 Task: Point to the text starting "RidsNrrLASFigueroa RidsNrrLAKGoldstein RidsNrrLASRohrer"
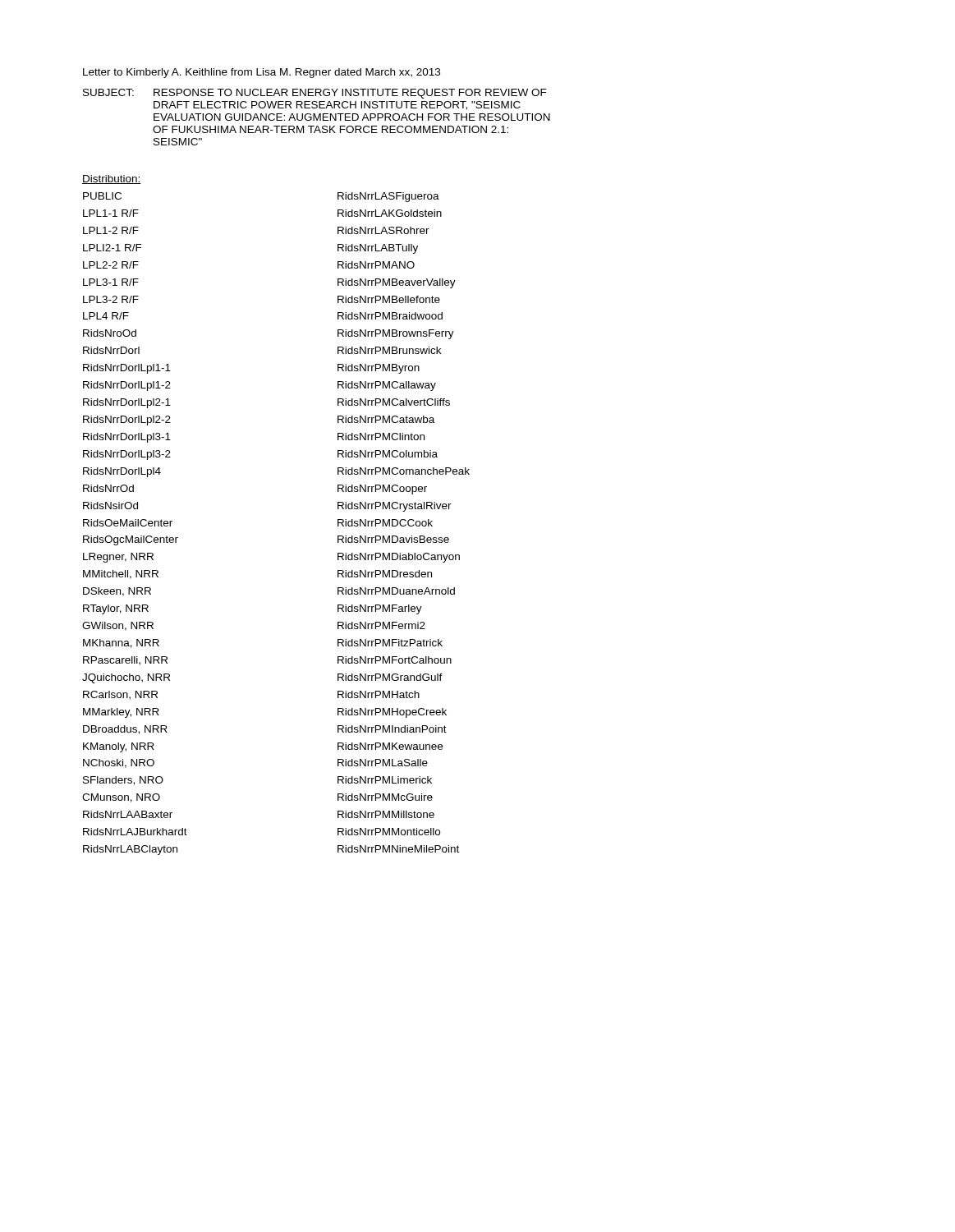tap(403, 522)
